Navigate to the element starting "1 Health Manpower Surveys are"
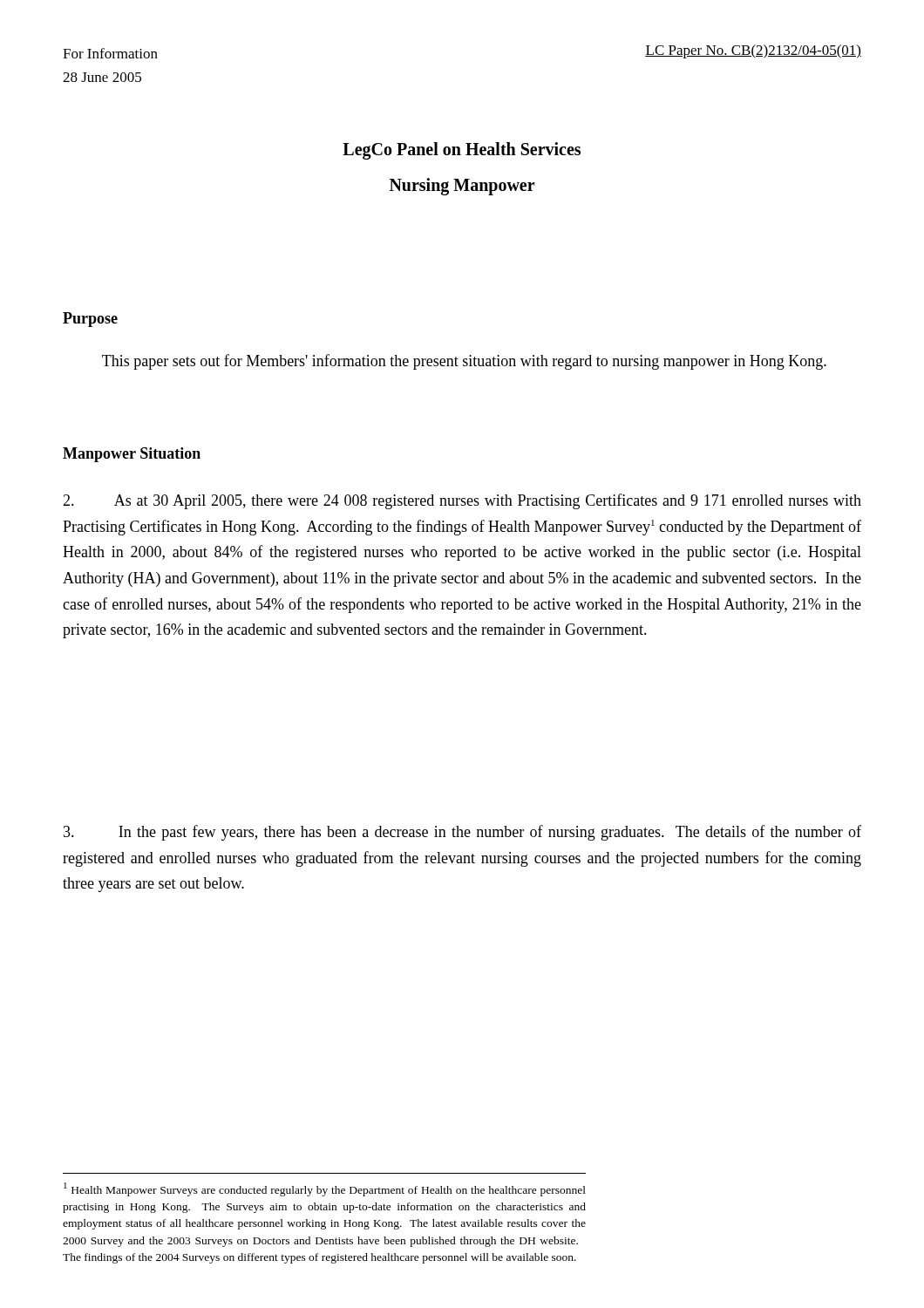Screen dimensions: 1308x924 [324, 1222]
